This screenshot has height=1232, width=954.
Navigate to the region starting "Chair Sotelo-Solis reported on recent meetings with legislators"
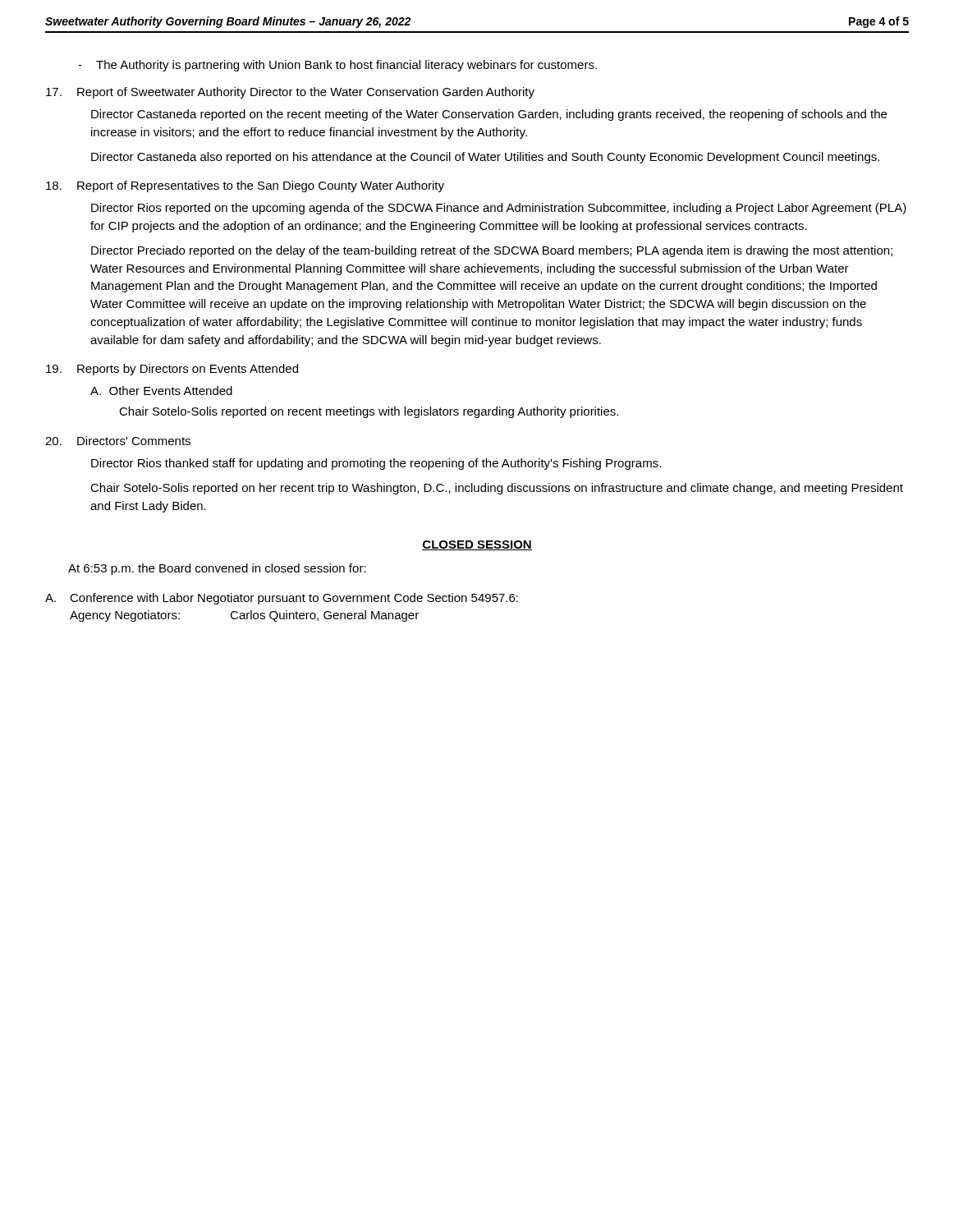point(369,411)
